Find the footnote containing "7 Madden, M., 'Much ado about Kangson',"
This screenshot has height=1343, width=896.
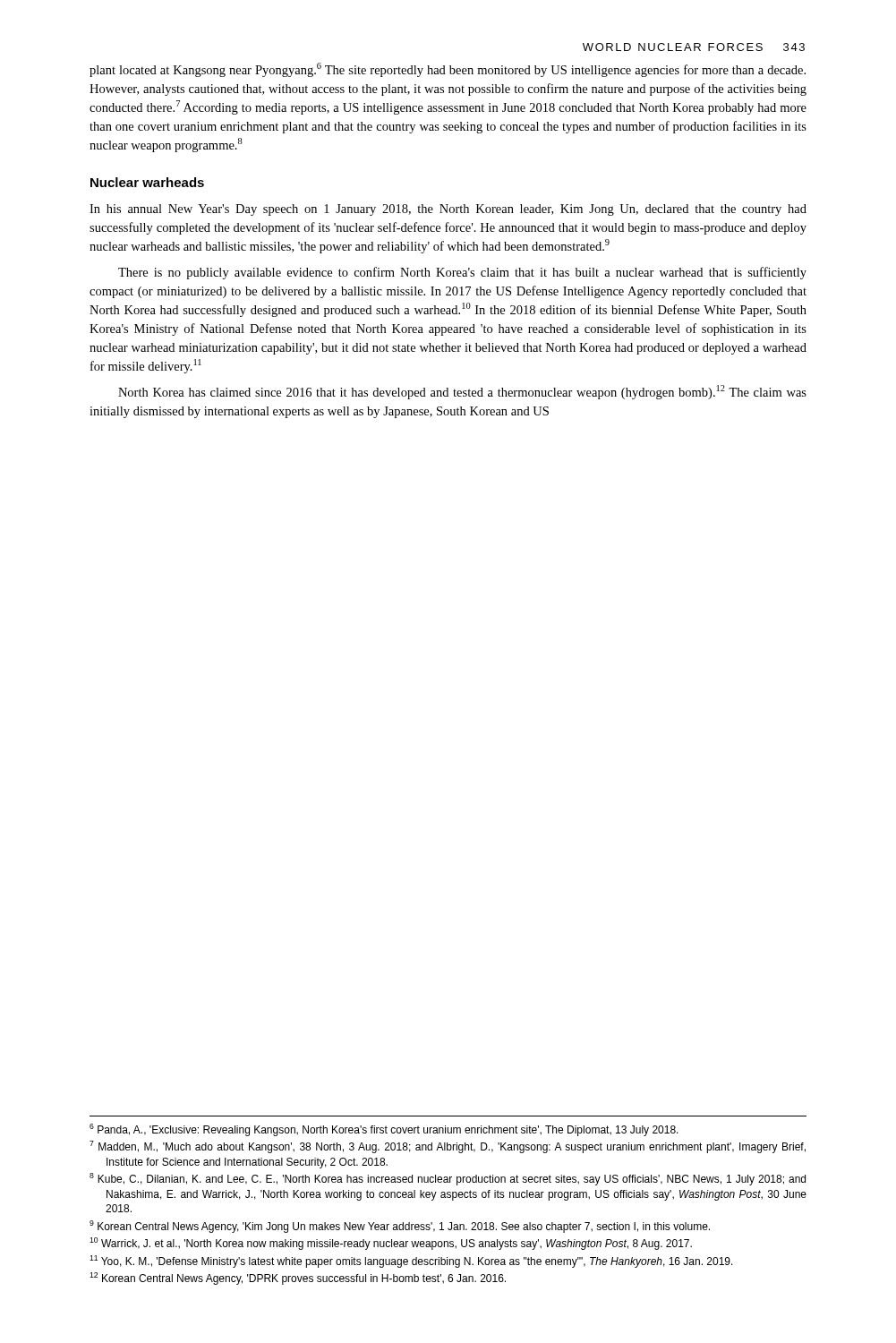[448, 1155]
